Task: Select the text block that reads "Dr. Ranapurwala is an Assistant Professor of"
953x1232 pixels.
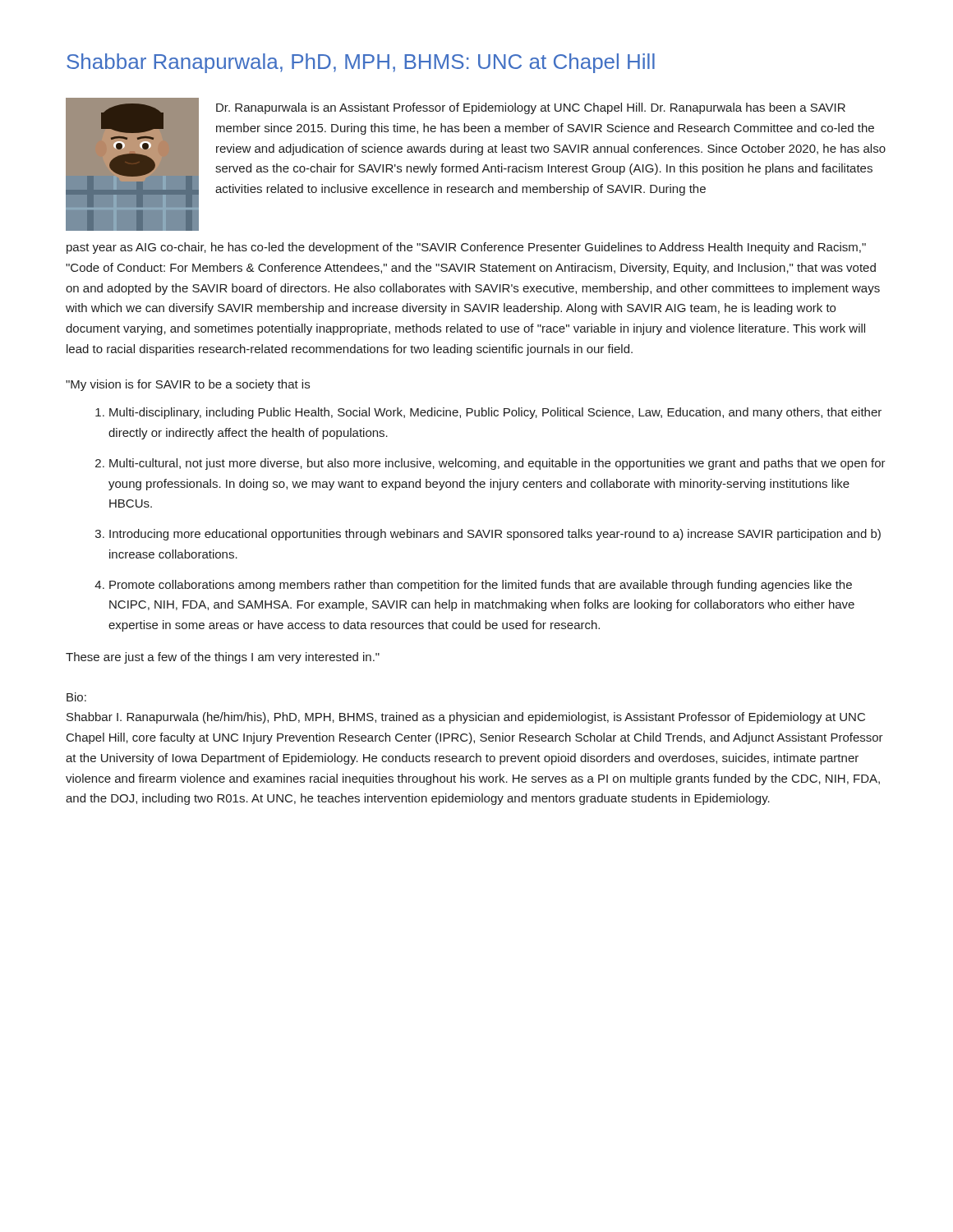Action: pos(551,148)
